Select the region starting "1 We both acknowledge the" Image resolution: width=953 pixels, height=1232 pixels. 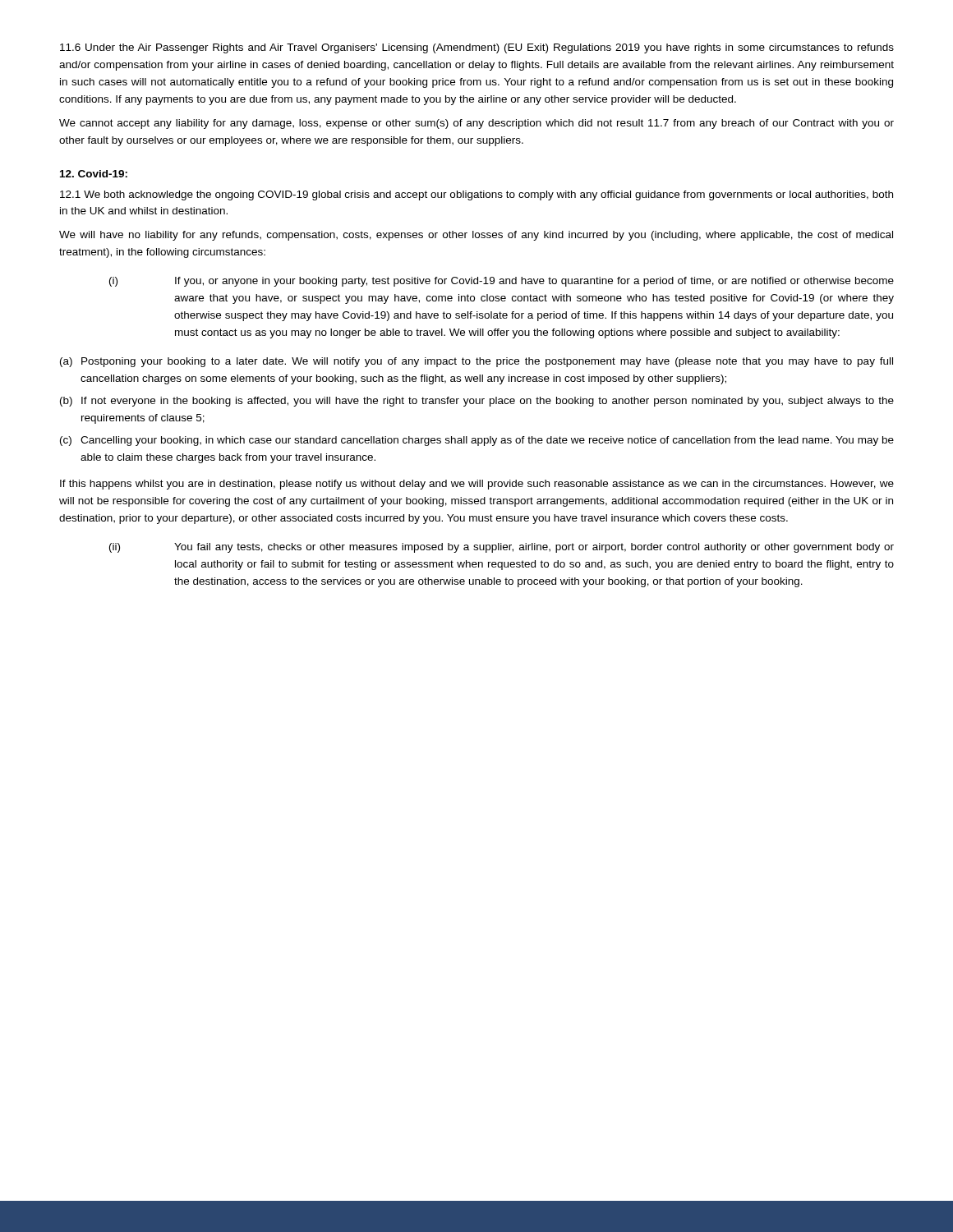click(x=476, y=203)
